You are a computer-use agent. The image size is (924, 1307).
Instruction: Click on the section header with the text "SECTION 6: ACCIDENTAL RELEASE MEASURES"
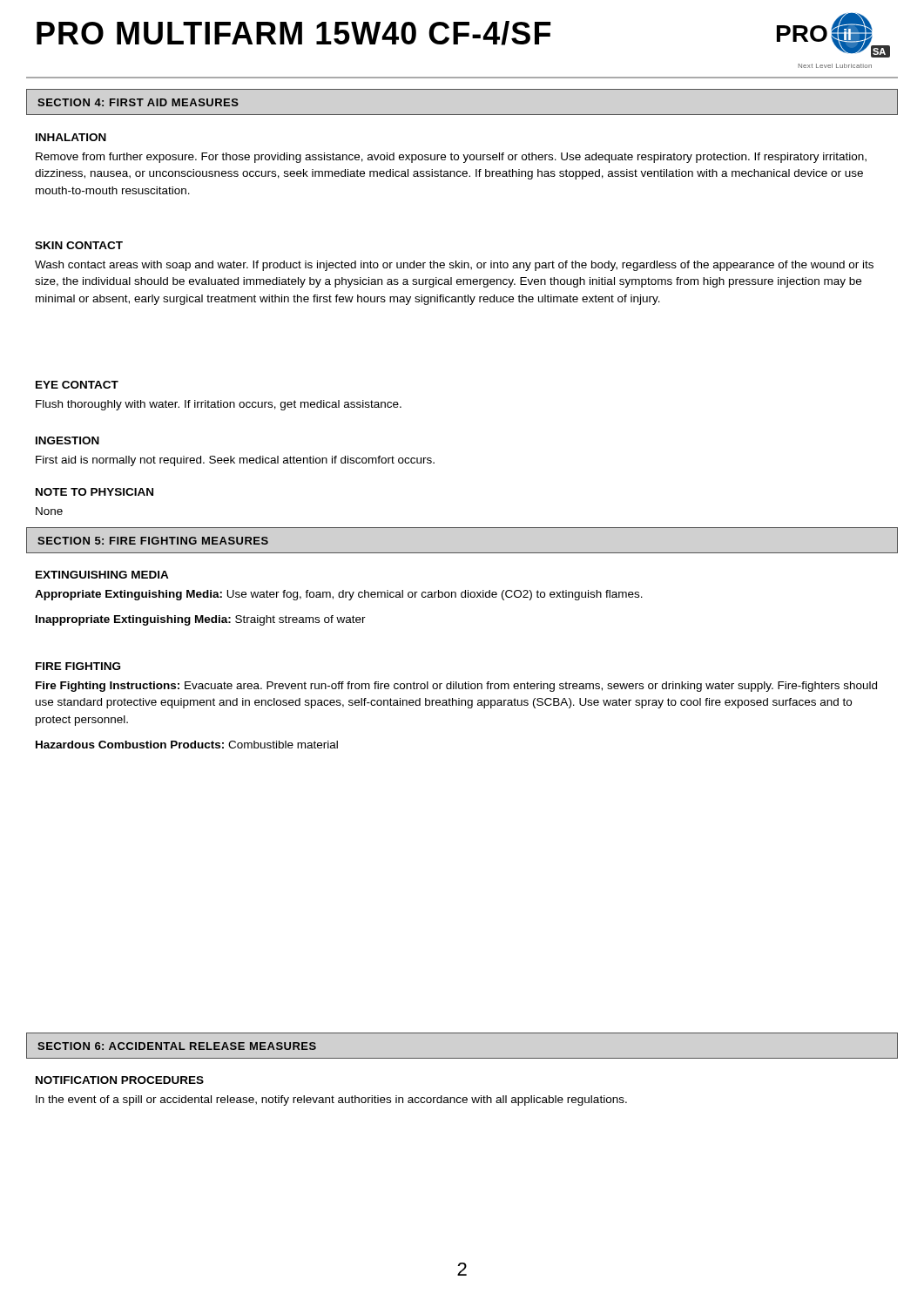[177, 1046]
